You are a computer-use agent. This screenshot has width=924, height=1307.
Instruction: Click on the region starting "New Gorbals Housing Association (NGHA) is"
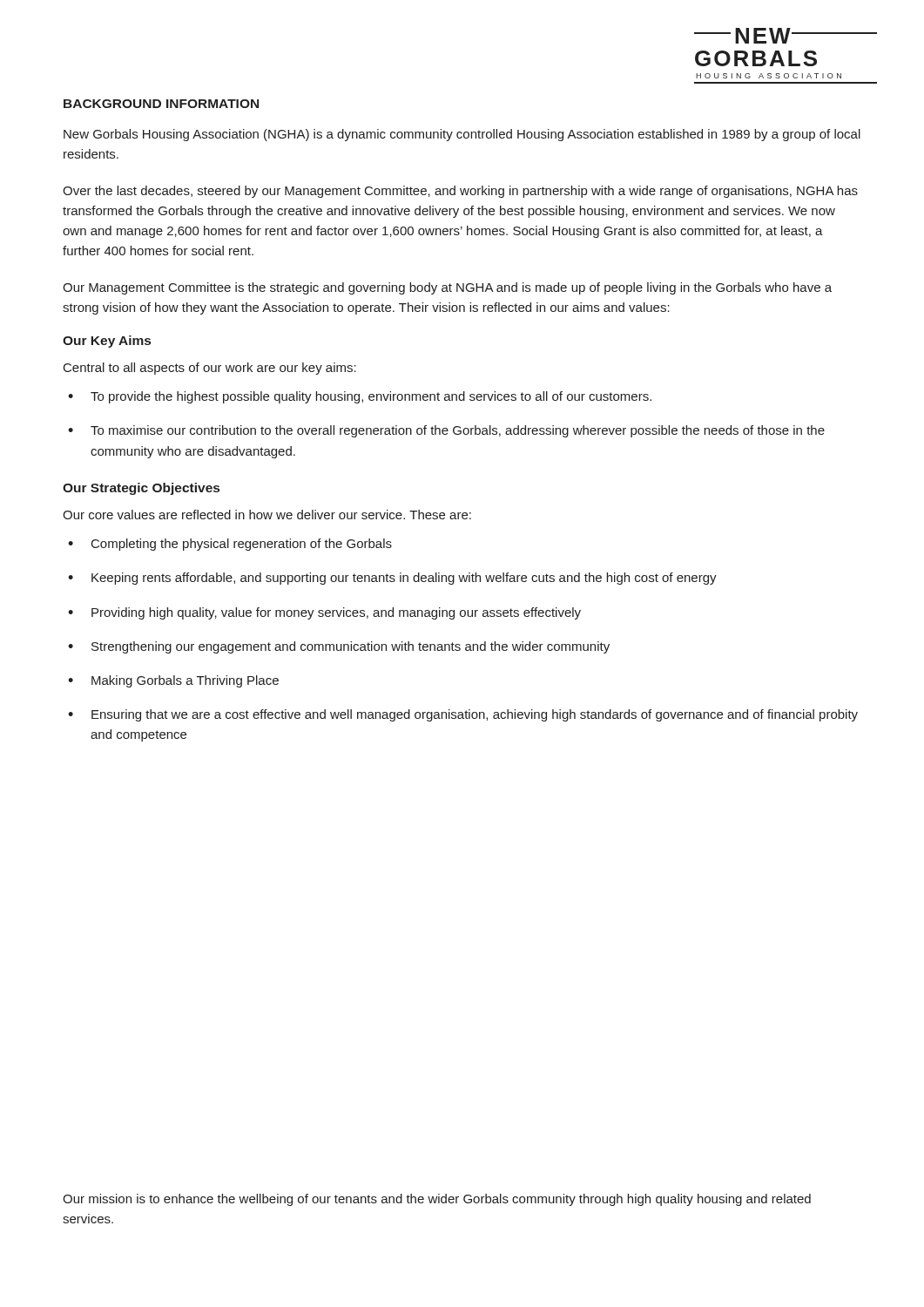[x=462, y=144]
